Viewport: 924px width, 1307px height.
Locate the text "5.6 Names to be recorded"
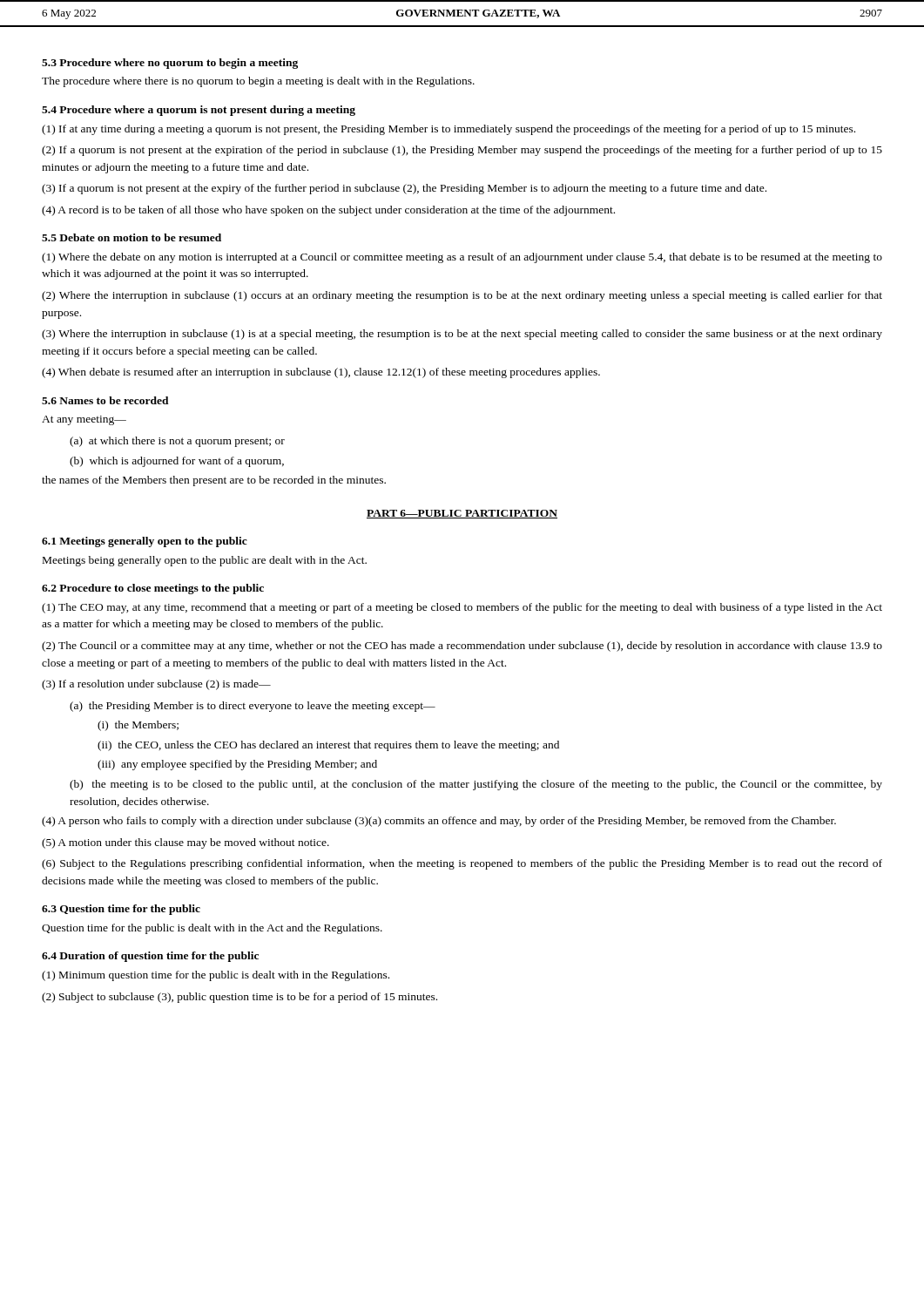(105, 400)
